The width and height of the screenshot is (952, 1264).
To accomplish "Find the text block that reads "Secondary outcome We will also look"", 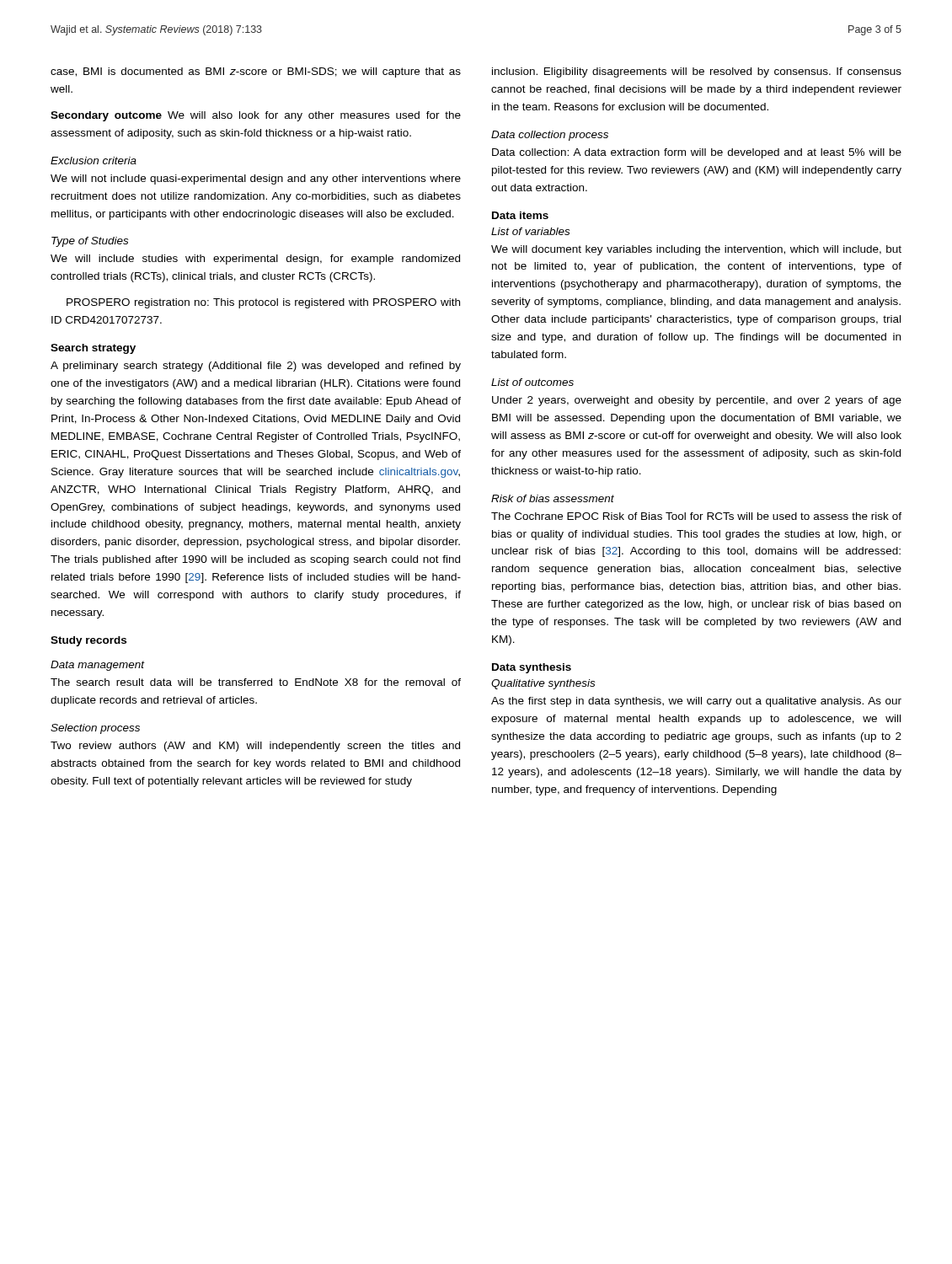I will (x=256, y=124).
